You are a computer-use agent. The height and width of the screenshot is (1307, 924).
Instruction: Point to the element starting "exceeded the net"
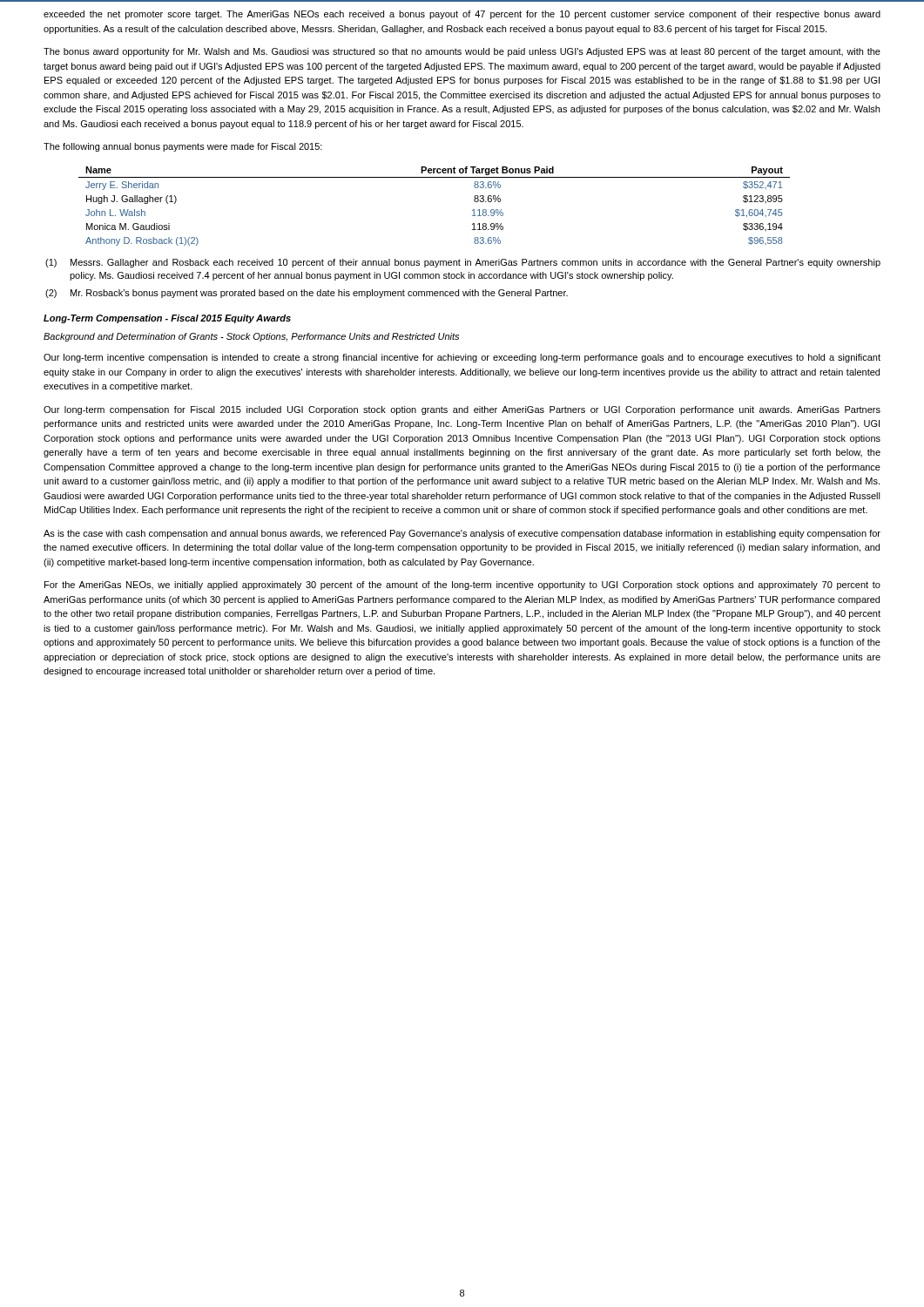[462, 21]
